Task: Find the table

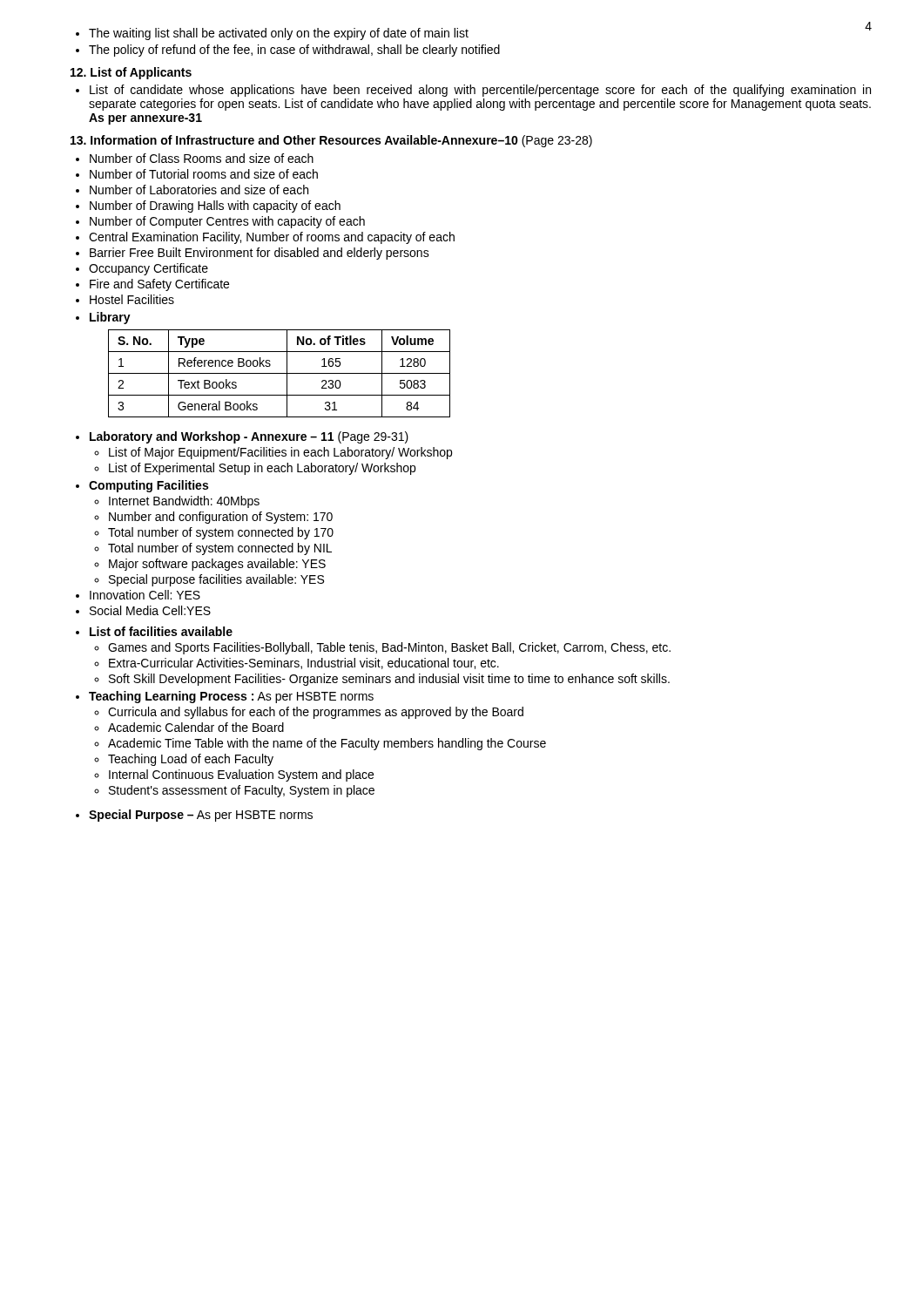Action: 490,373
